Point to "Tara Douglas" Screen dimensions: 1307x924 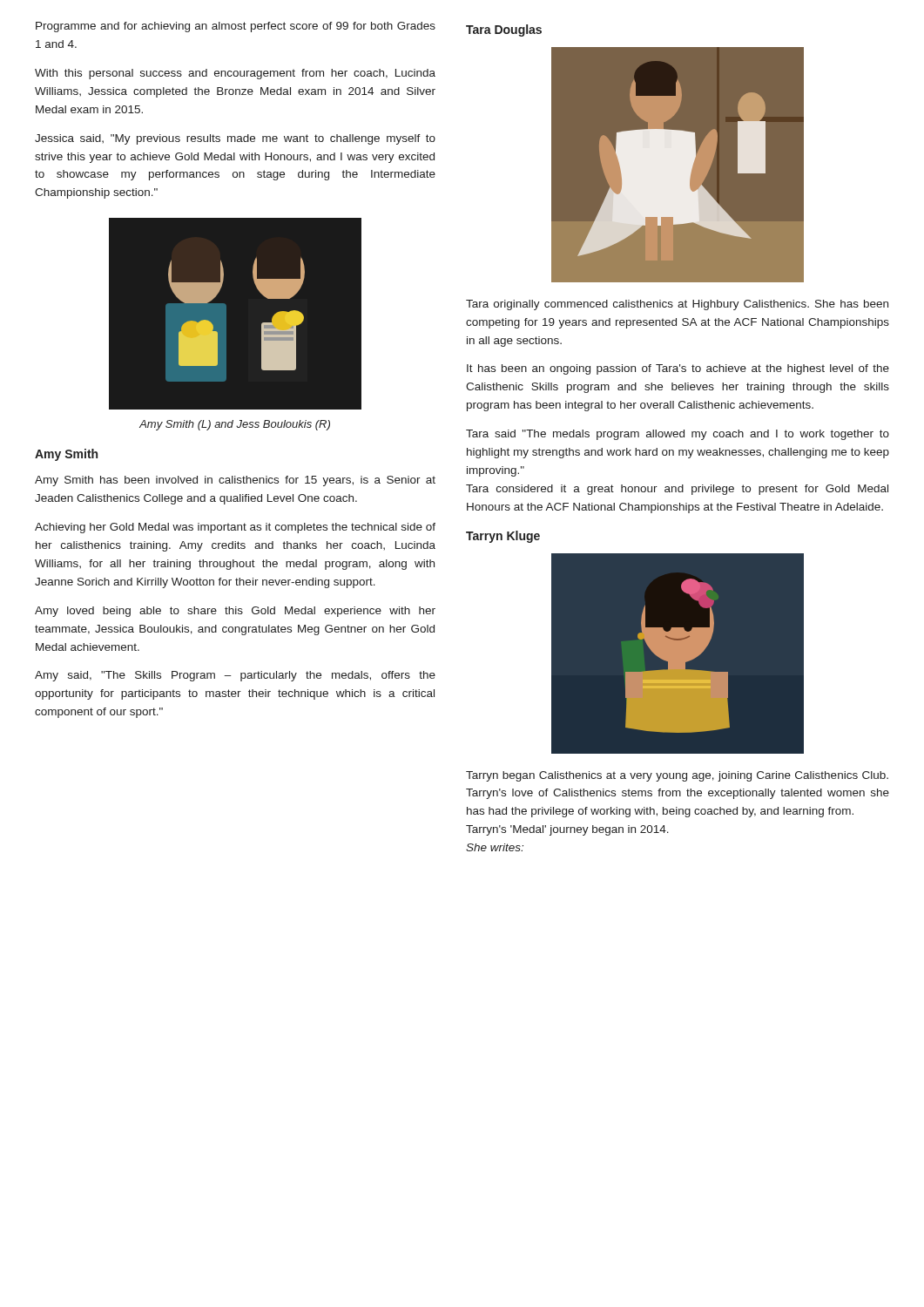pyautogui.click(x=504, y=30)
